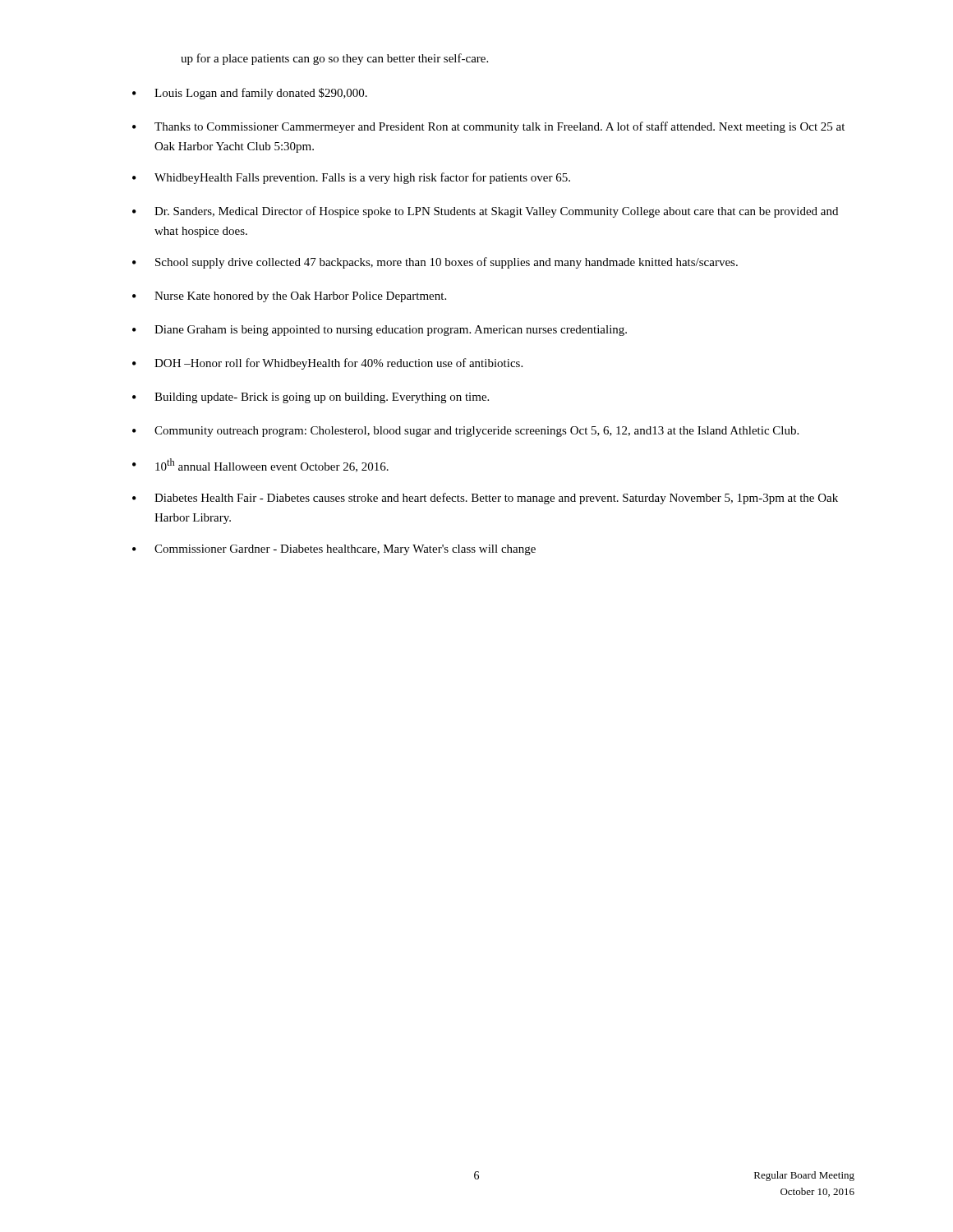Image resolution: width=953 pixels, height=1232 pixels.
Task: Locate the block starting "• Thanks to Commissioner Cammermeyer and President Ron"
Action: [493, 136]
